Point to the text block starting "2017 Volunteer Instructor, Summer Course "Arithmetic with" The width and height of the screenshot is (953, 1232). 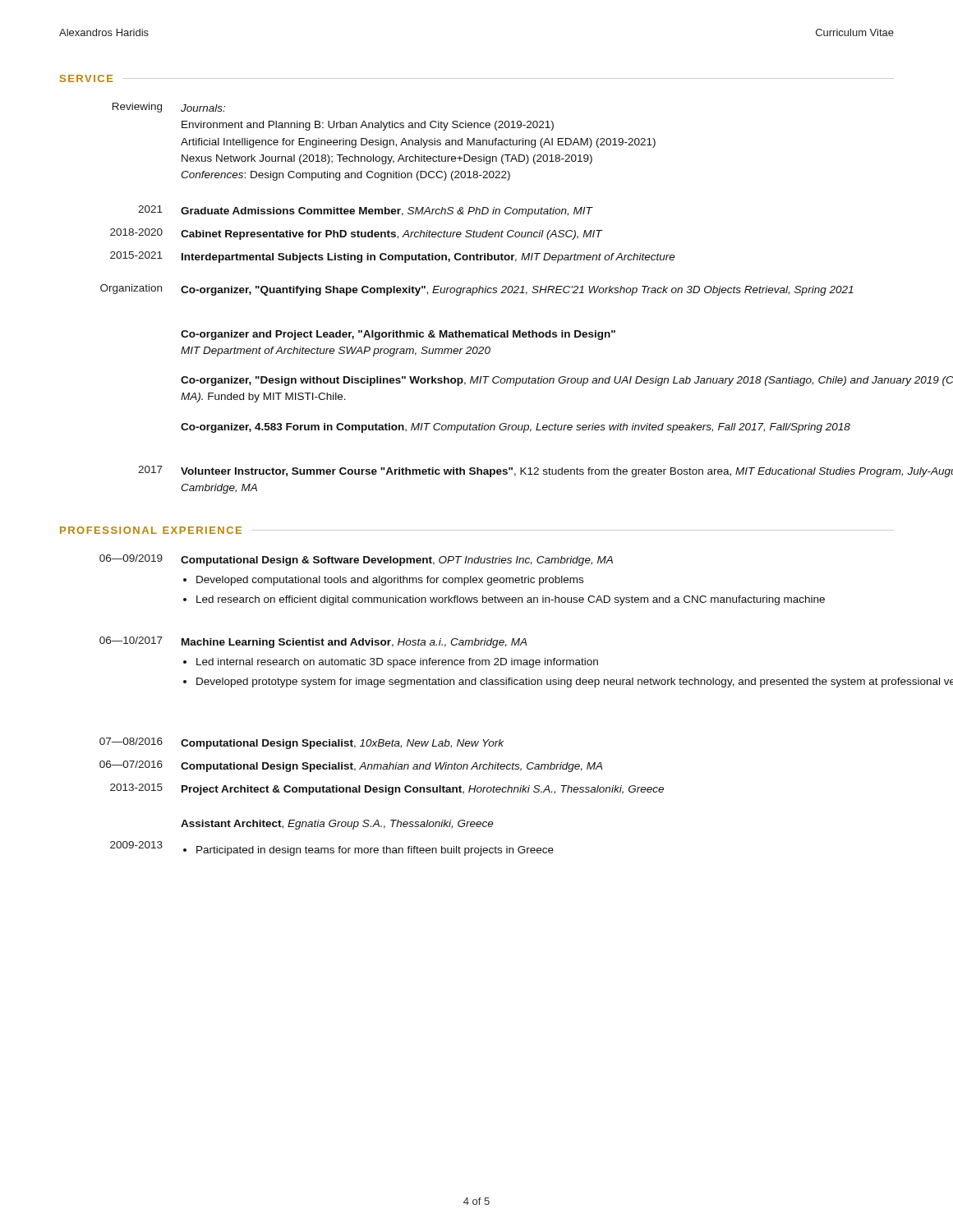tap(506, 480)
